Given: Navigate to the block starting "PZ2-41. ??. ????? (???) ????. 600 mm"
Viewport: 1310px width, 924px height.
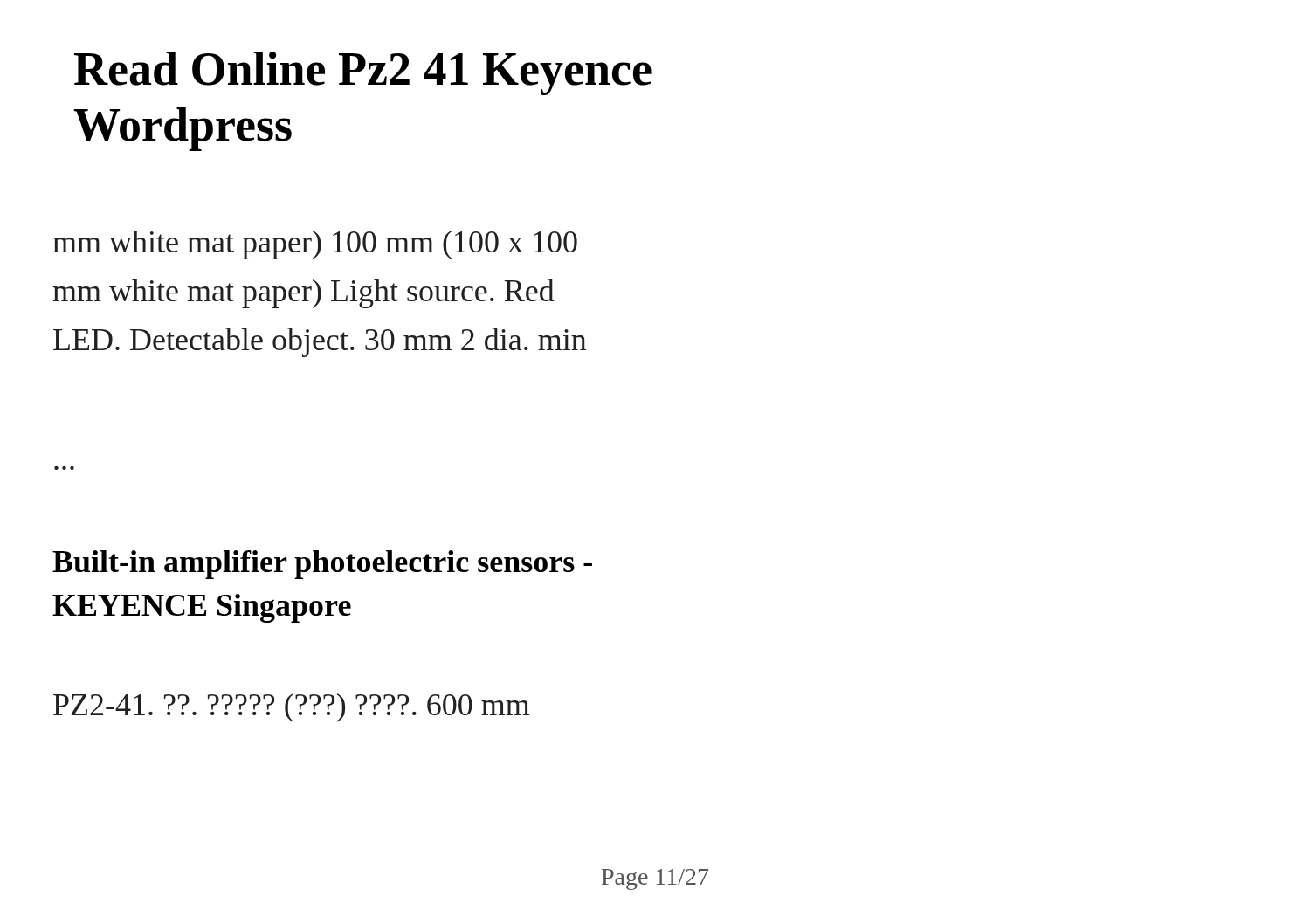Looking at the screenshot, I should tap(428, 706).
